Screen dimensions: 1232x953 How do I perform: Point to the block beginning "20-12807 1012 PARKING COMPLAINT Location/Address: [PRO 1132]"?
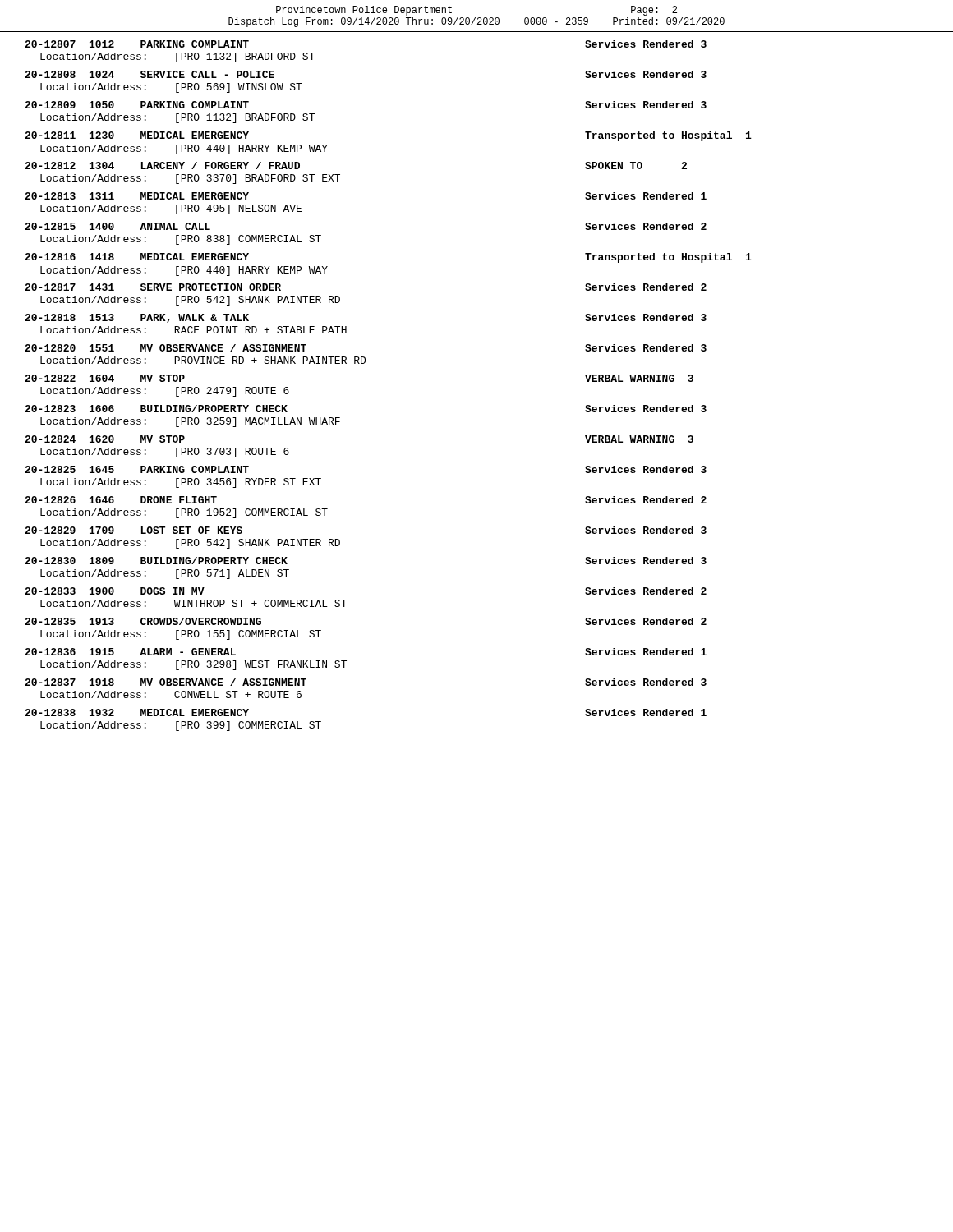[47, 44]
